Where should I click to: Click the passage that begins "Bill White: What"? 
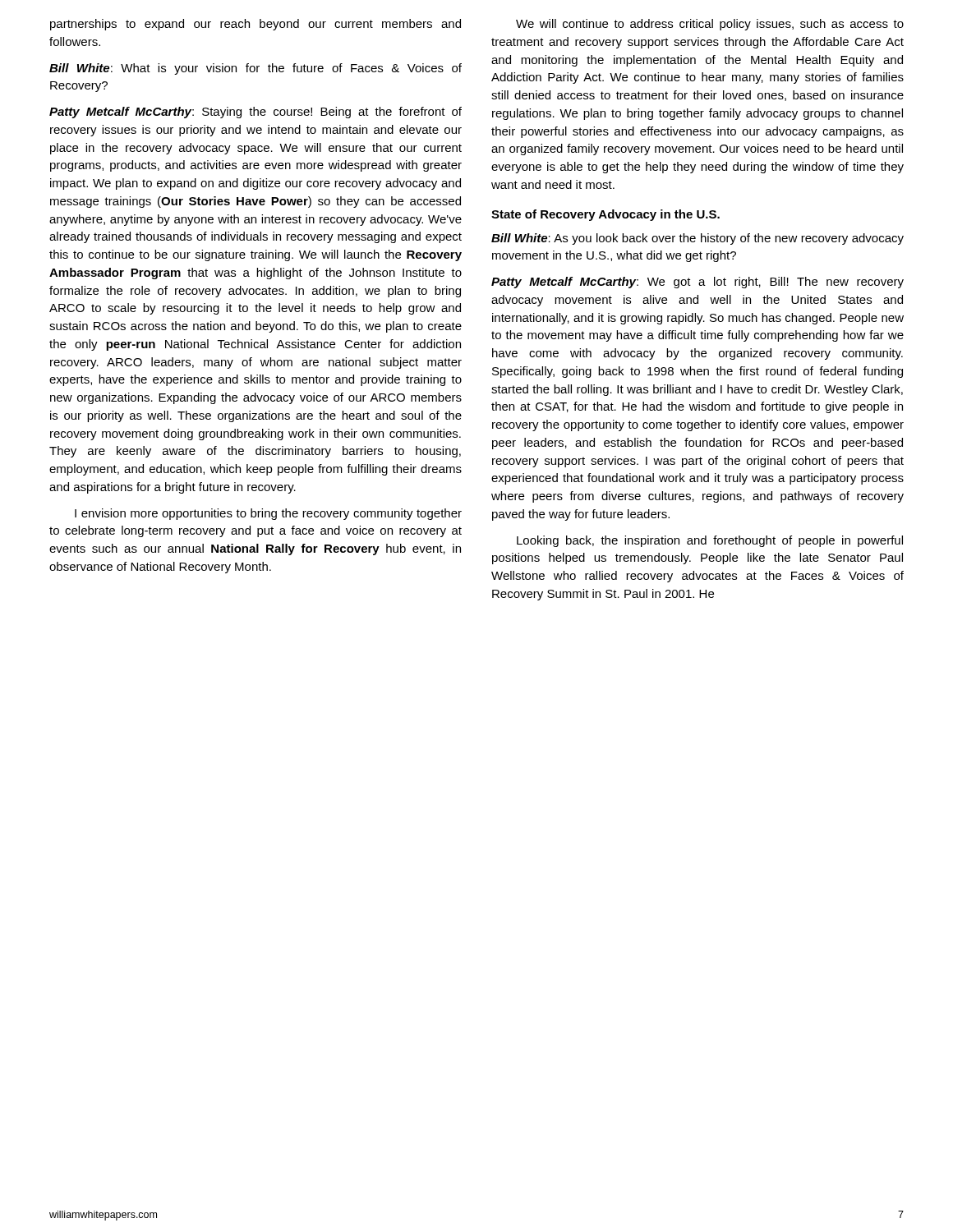[x=255, y=77]
